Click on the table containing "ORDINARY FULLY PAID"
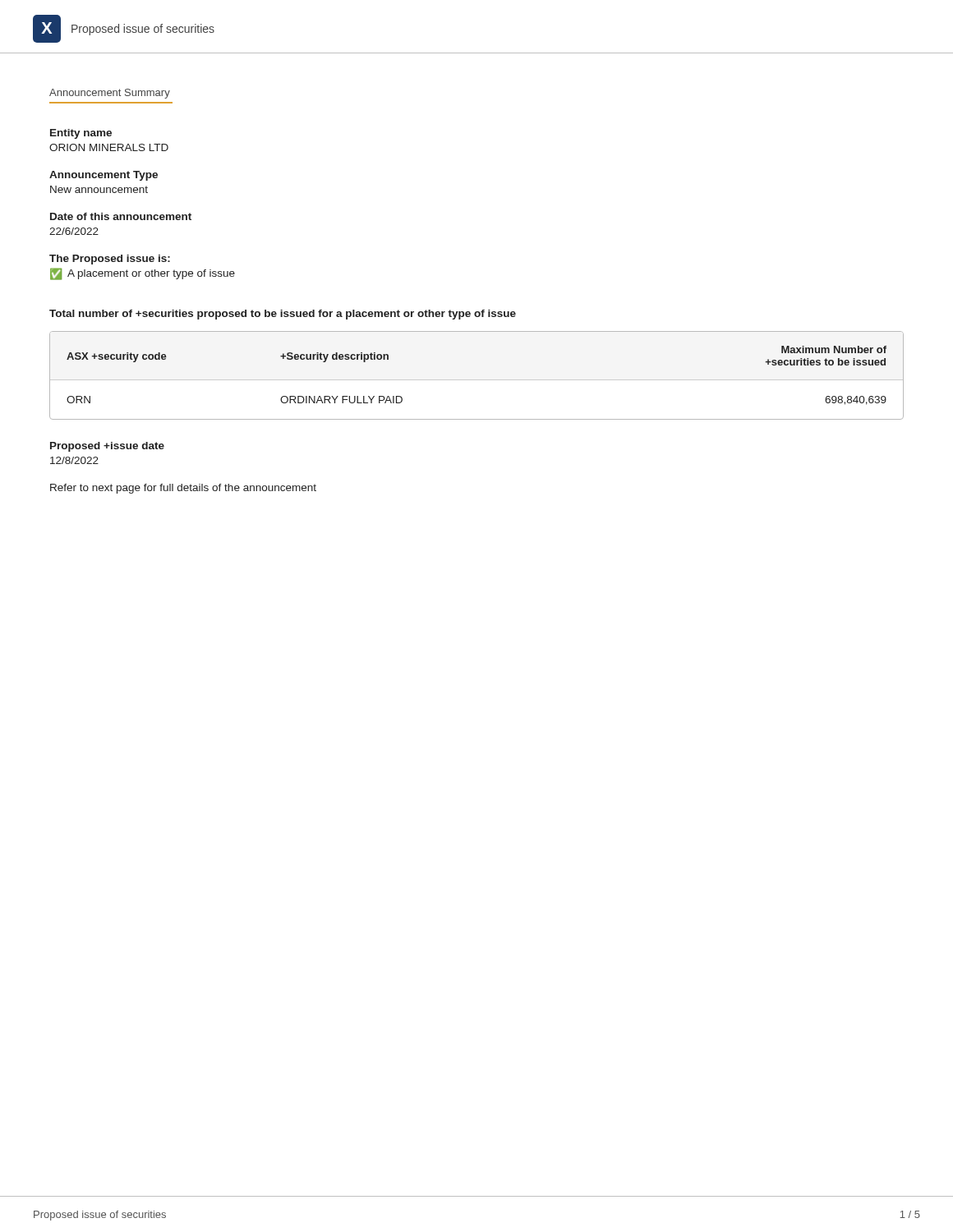The image size is (953, 1232). (x=476, y=375)
